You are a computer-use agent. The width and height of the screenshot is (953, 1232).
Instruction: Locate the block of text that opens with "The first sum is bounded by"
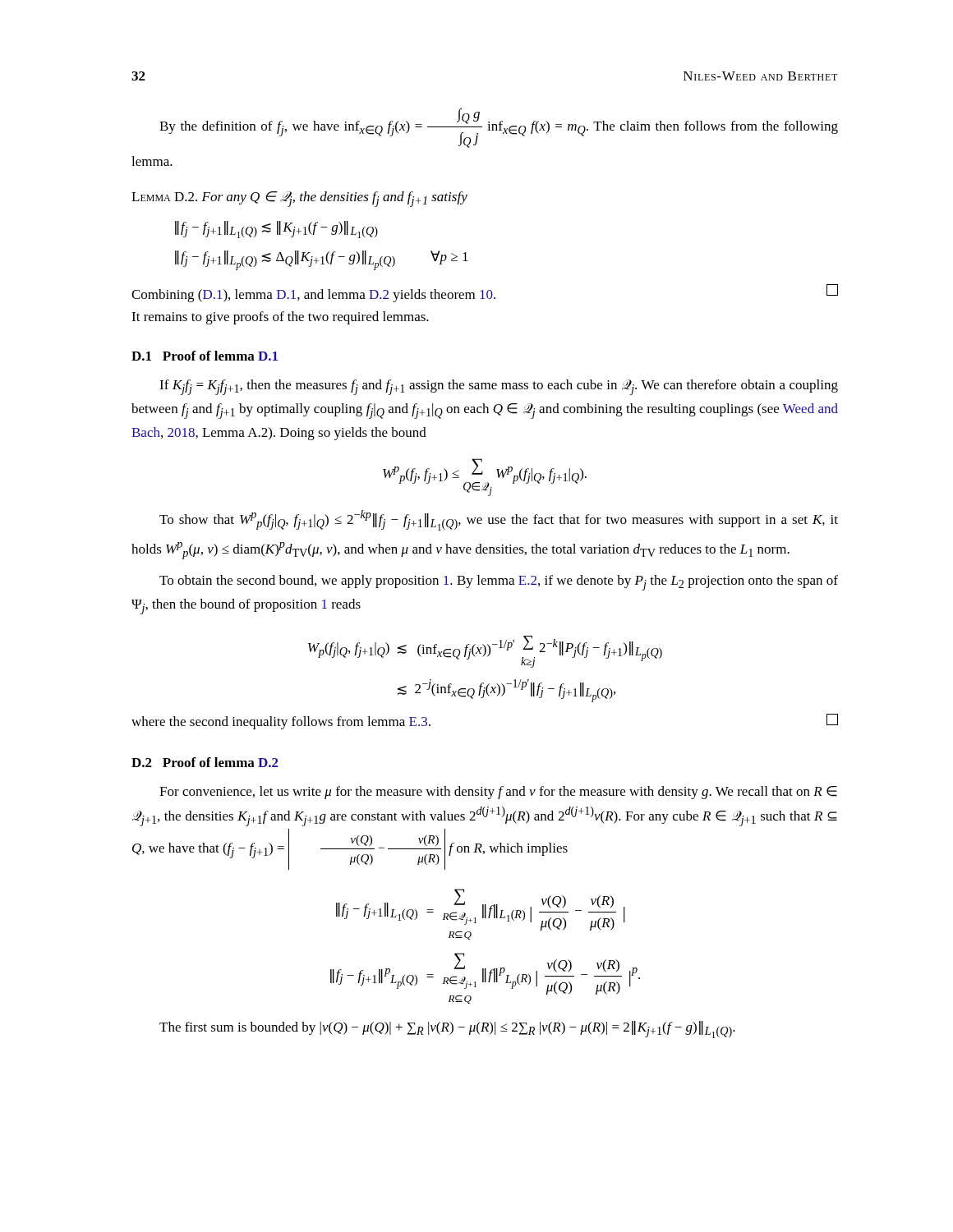click(x=485, y=1030)
